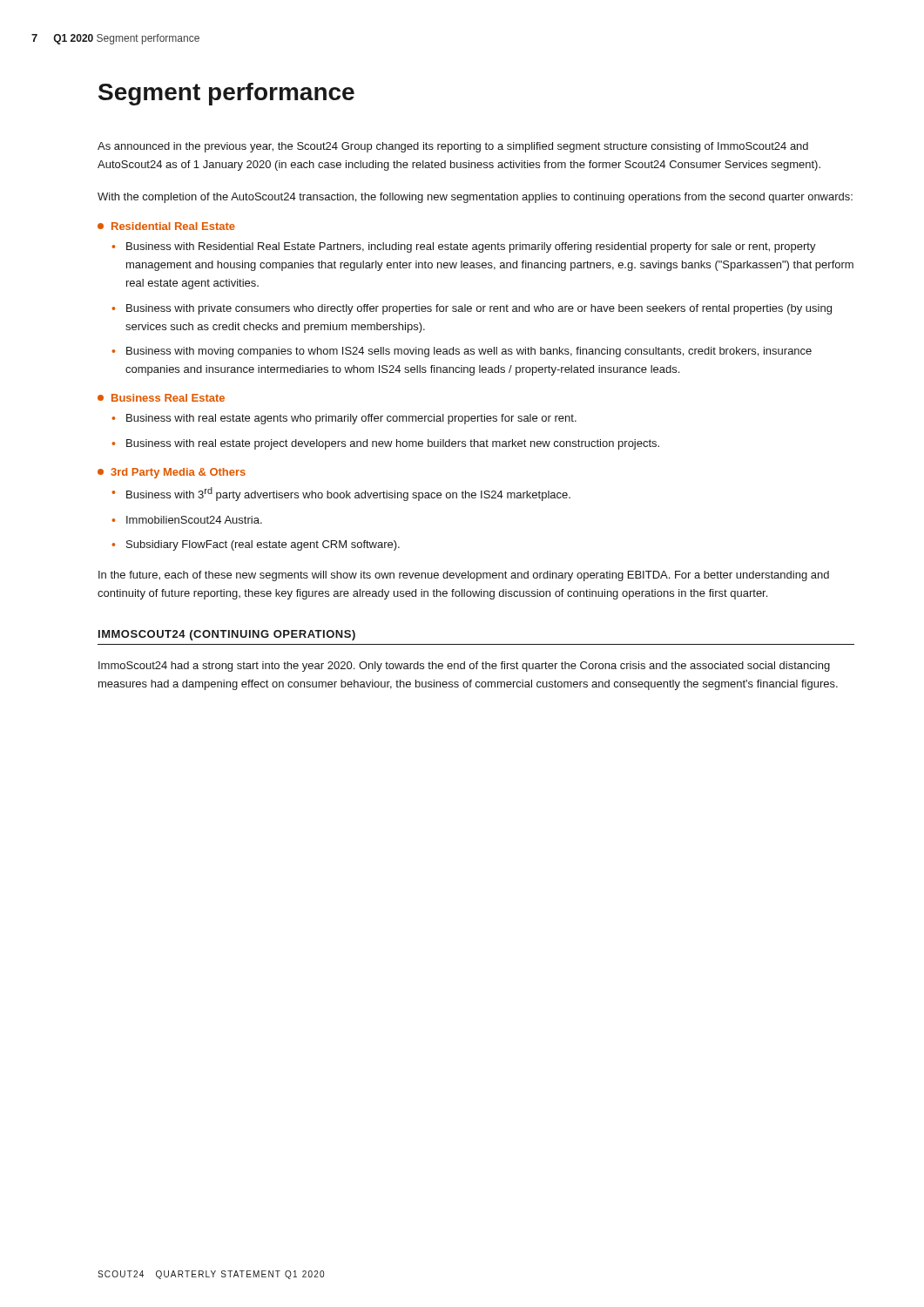This screenshot has width=924, height=1307.
Task: Click on the block starting "With the completion"
Action: 475,196
